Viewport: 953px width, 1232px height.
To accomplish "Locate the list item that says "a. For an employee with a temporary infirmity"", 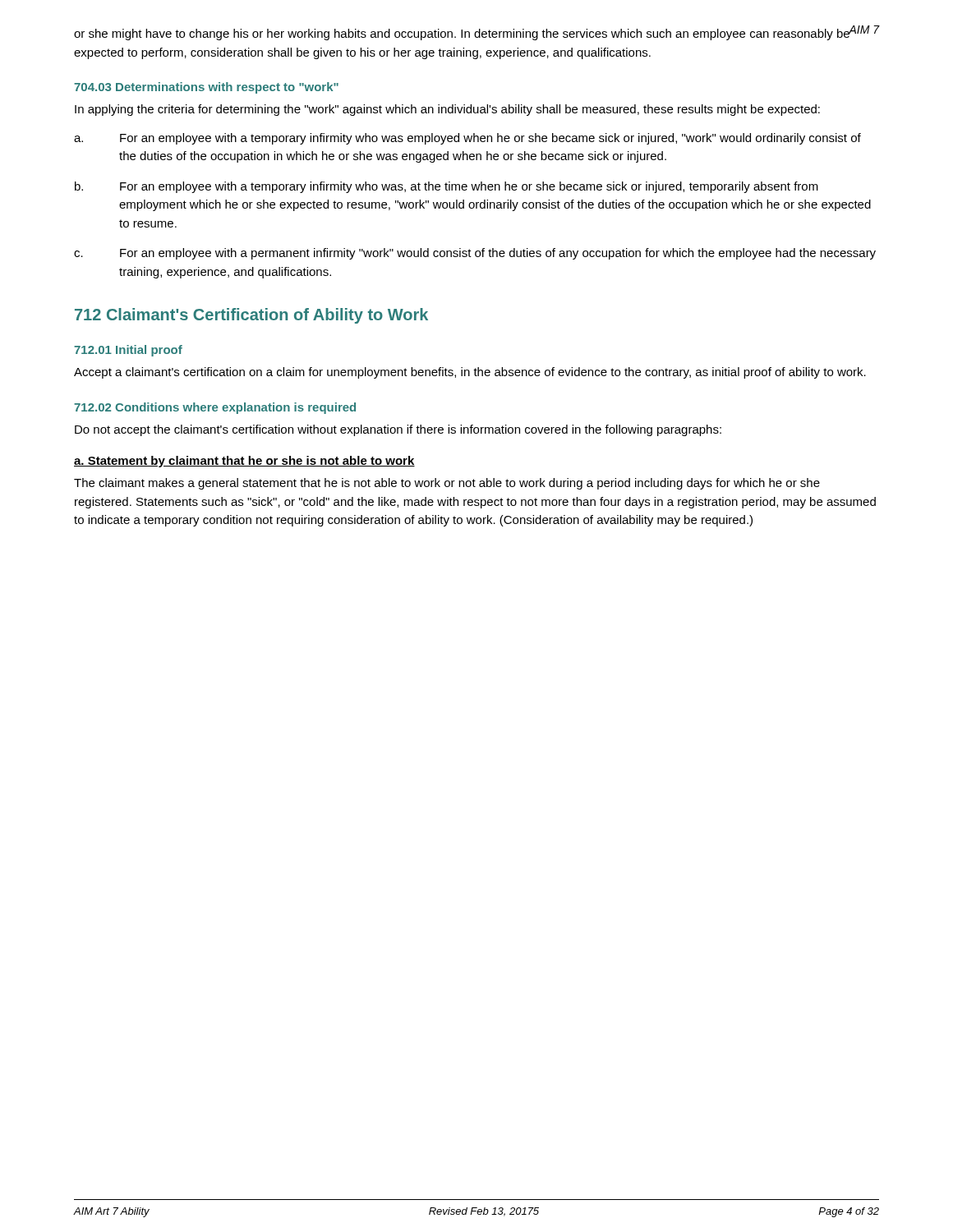I will click(x=476, y=147).
